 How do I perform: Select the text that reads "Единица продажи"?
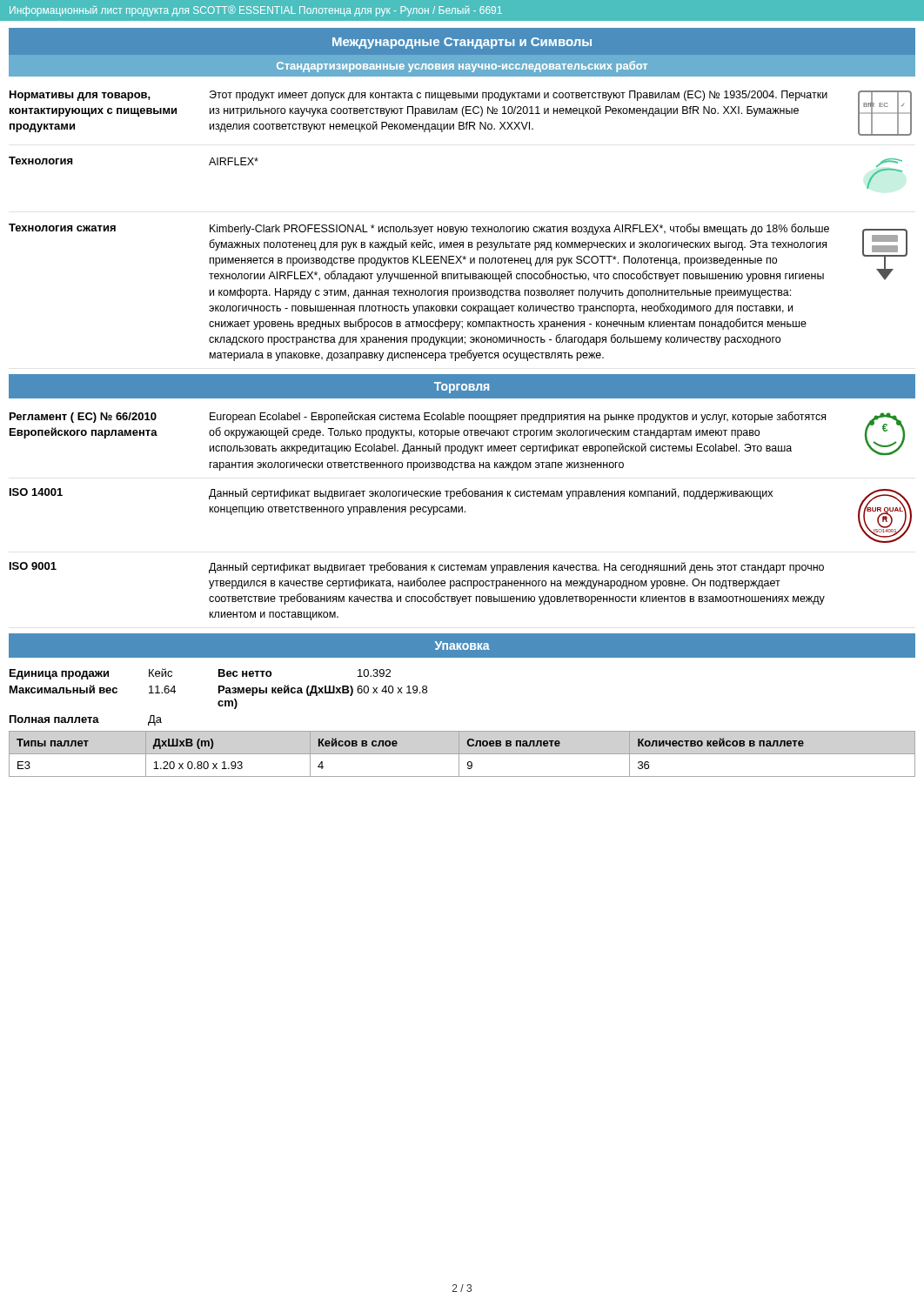pos(59,673)
